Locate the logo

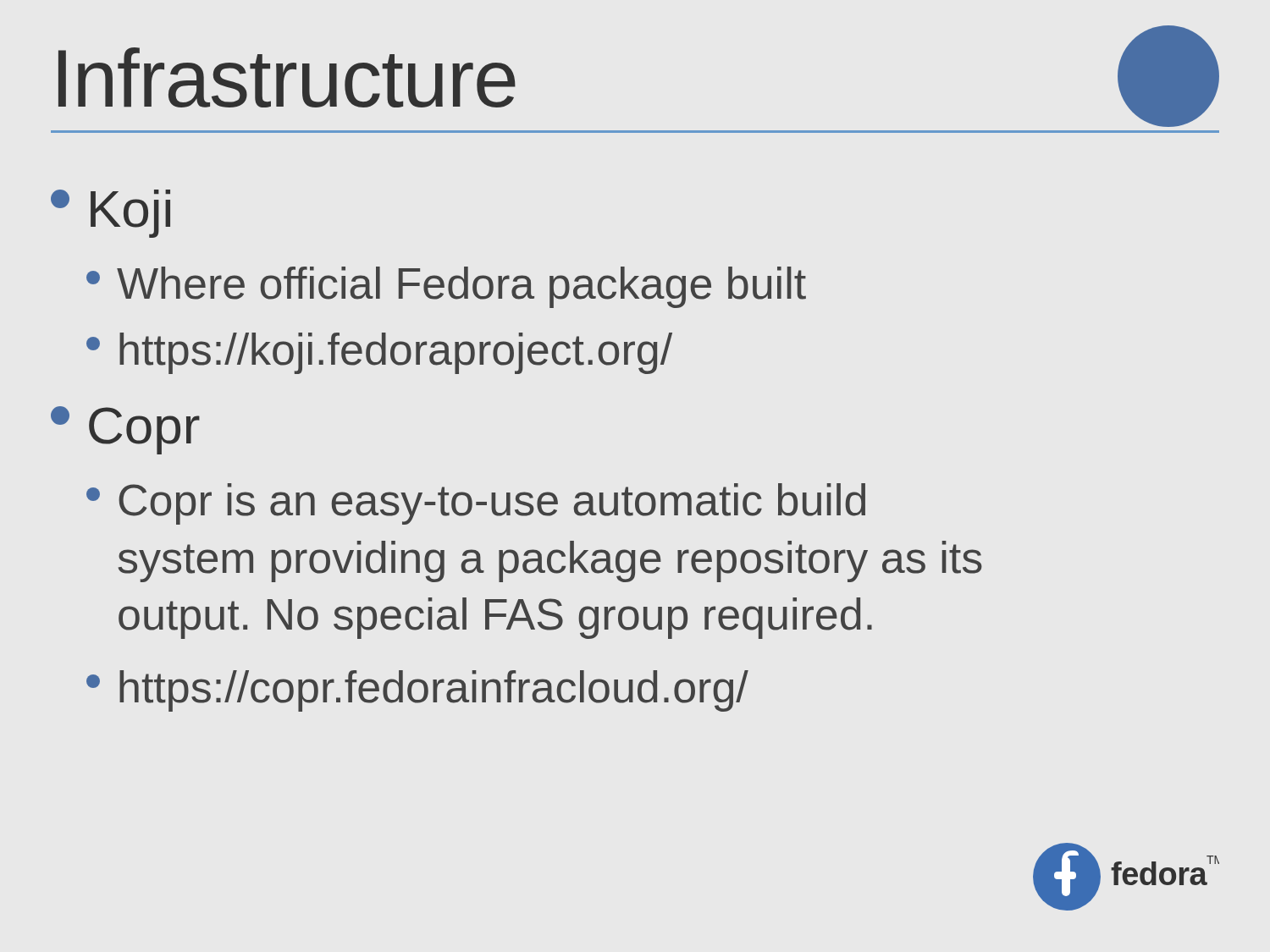coord(1126,878)
